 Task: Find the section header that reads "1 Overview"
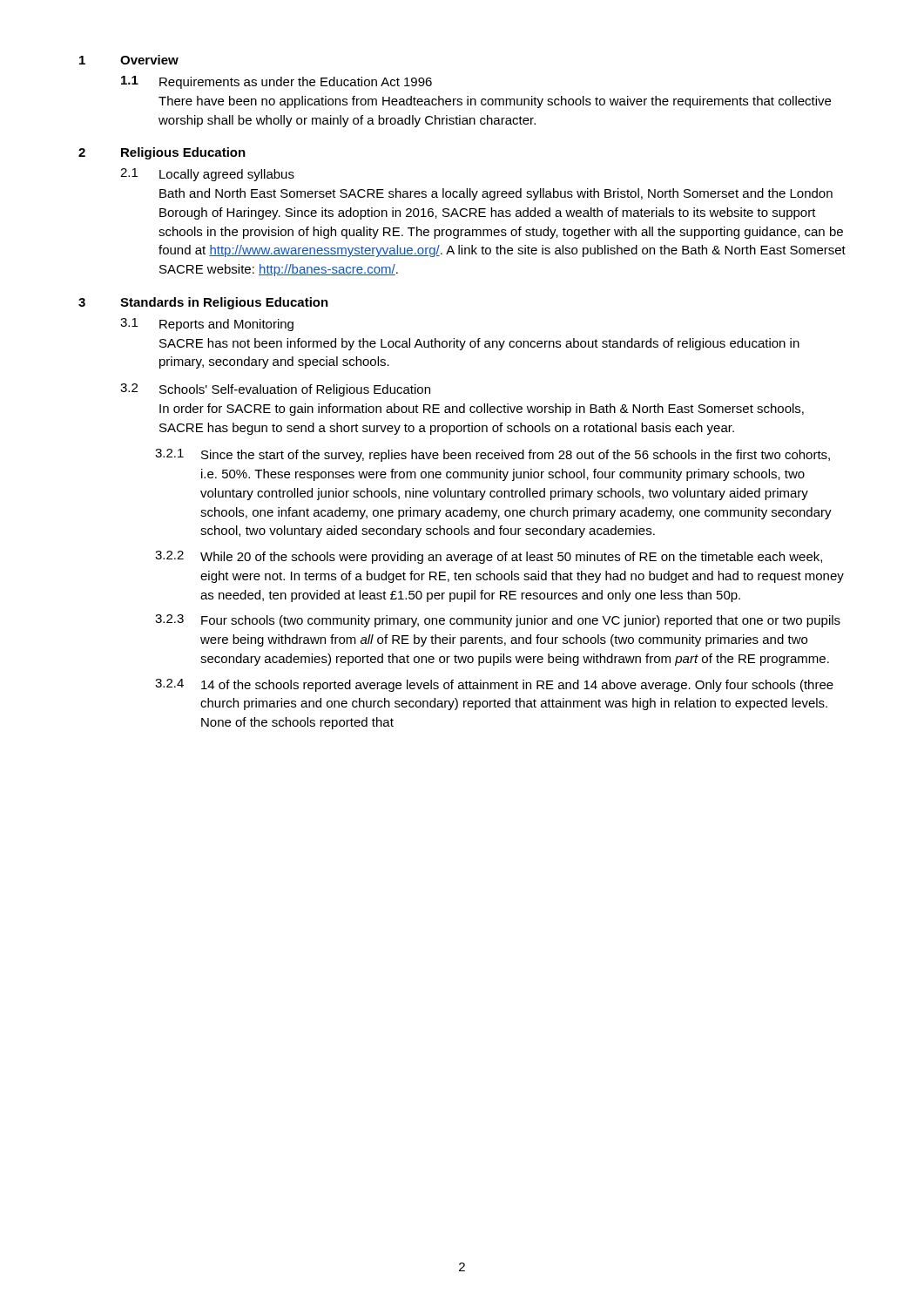click(129, 60)
